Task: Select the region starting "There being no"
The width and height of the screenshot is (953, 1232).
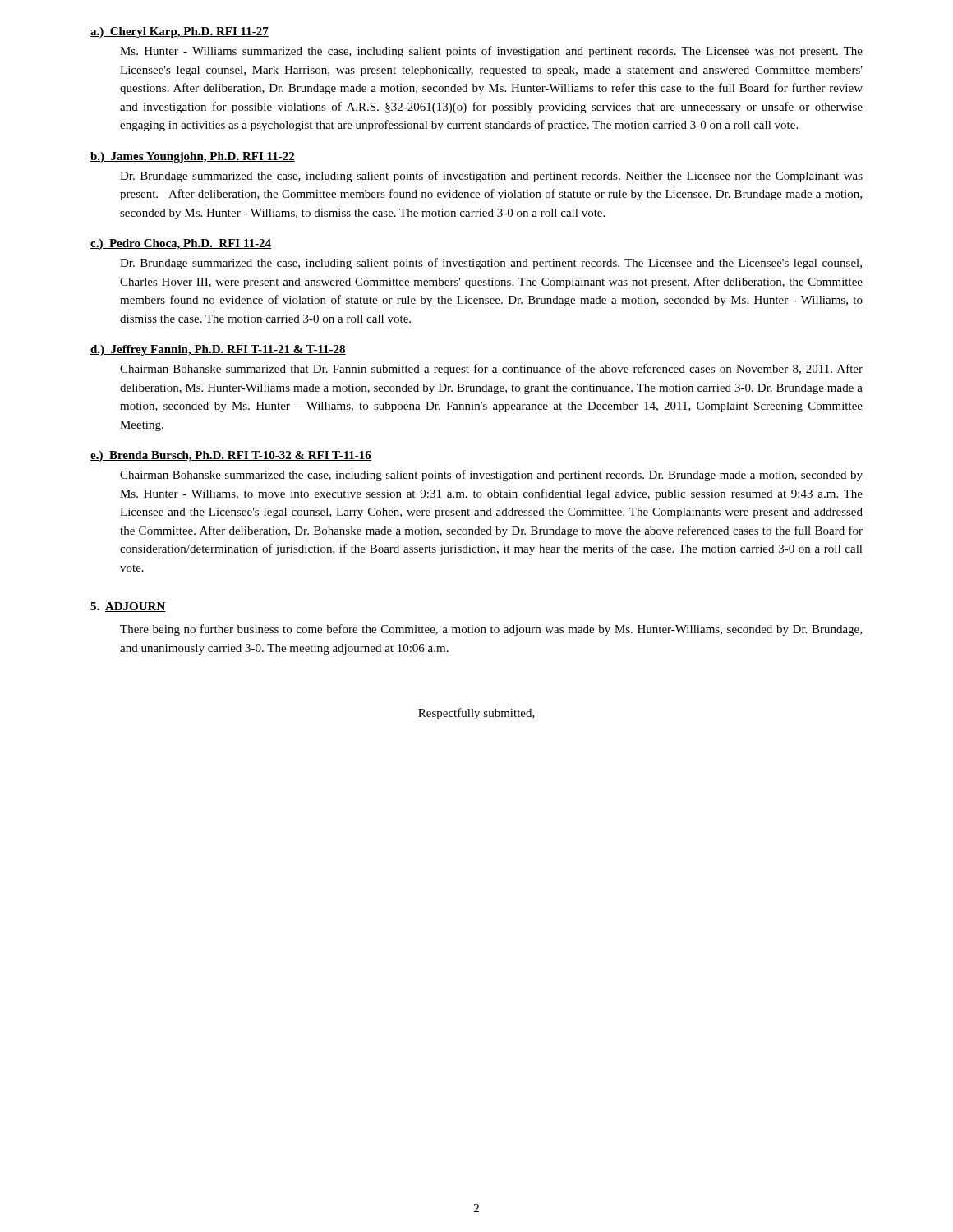Action: click(x=491, y=638)
